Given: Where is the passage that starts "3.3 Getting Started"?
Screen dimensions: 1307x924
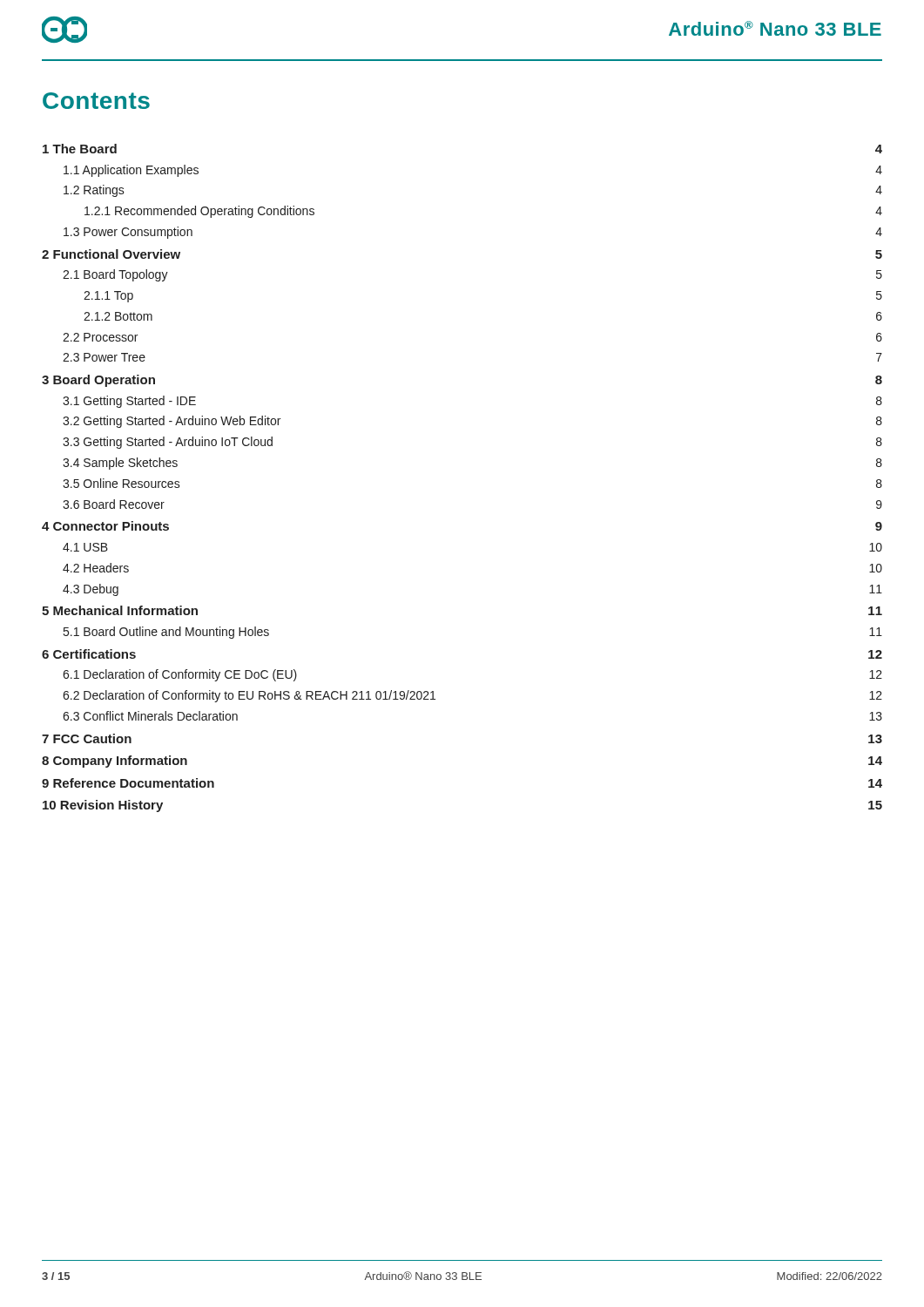Looking at the screenshot, I should click(160, 442).
